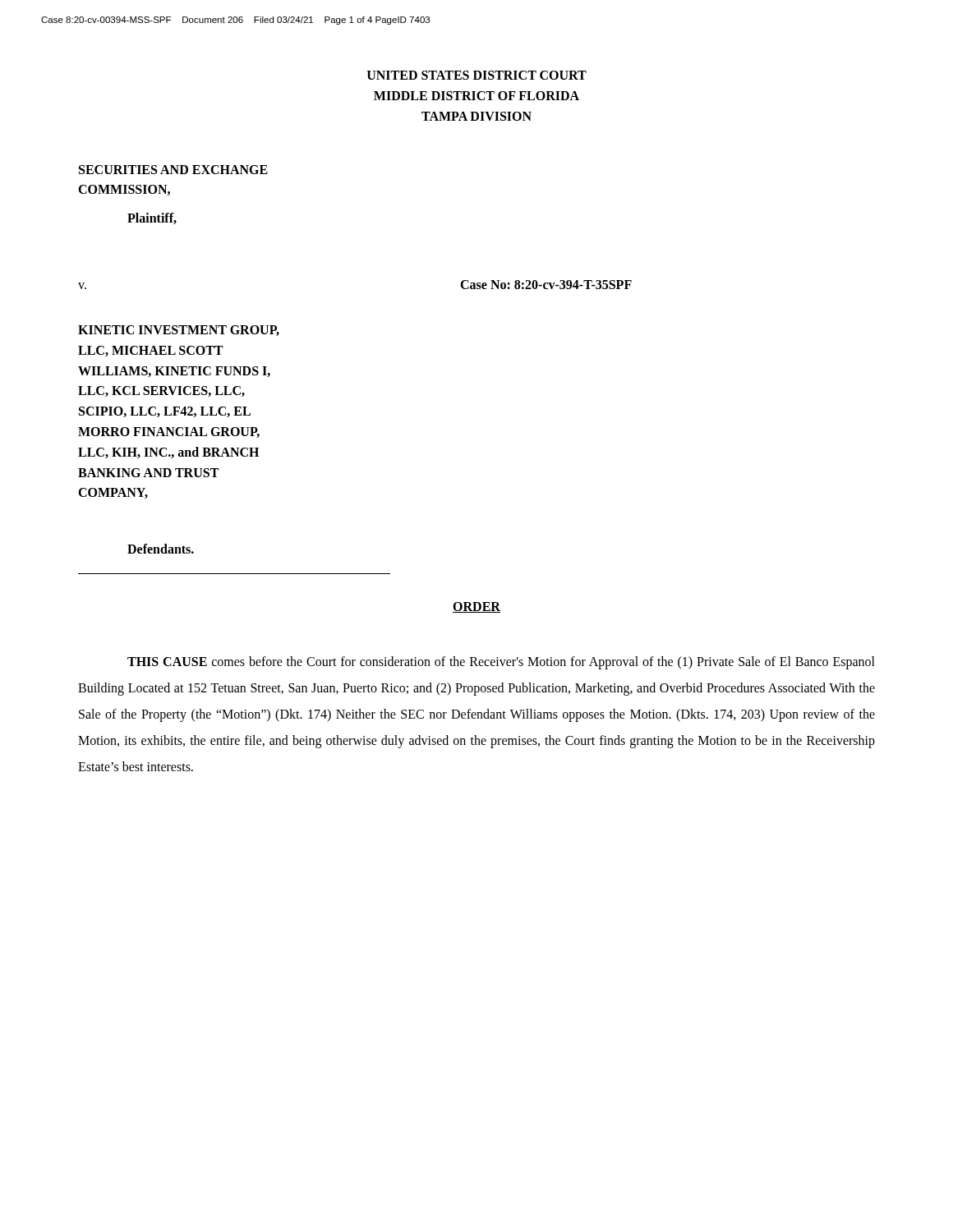
Task: Where is the passage that starts "THIS CAUSE comes before the Court for"?
Action: (x=476, y=715)
